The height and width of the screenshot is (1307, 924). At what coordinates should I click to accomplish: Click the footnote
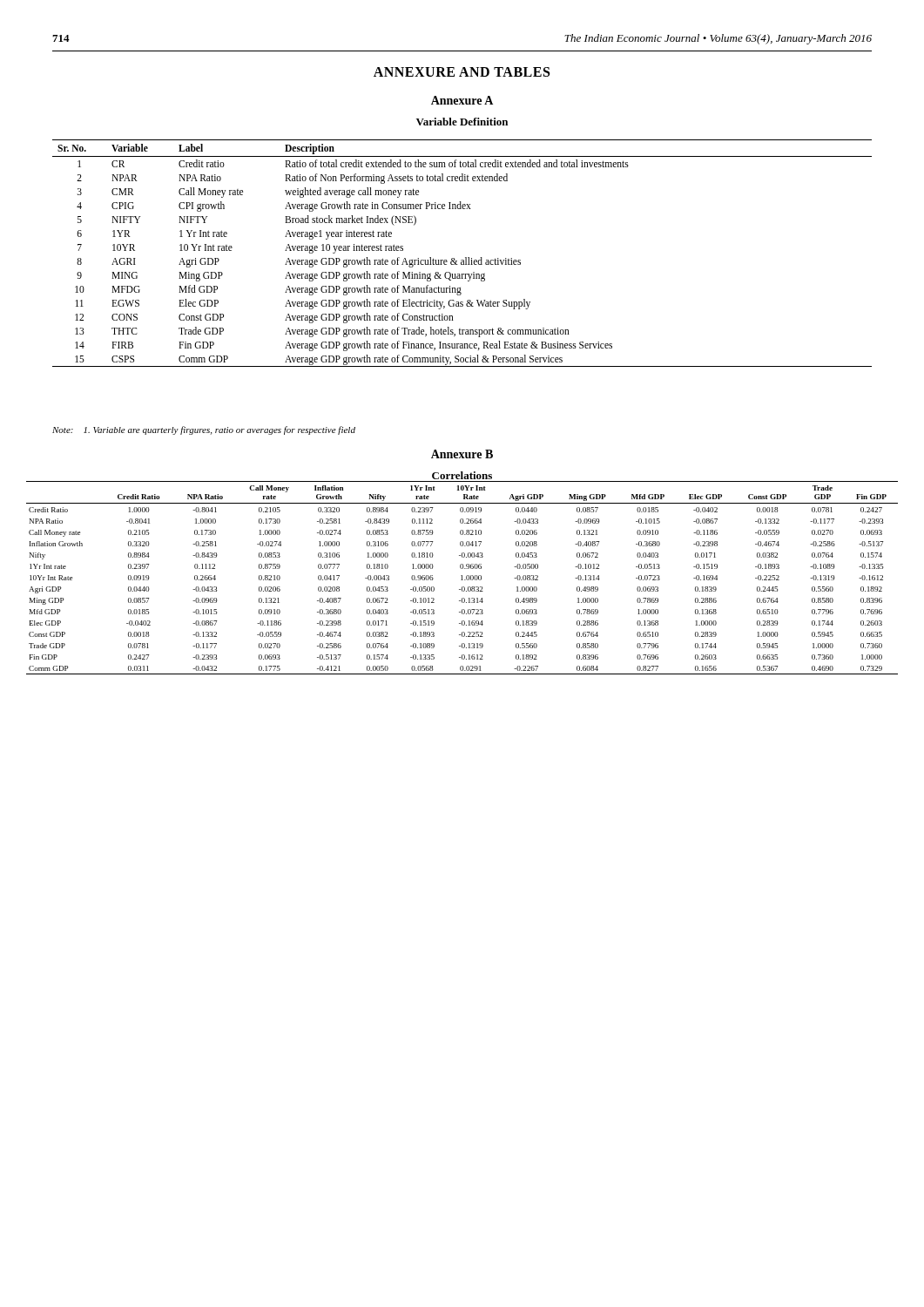tap(204, 430)
